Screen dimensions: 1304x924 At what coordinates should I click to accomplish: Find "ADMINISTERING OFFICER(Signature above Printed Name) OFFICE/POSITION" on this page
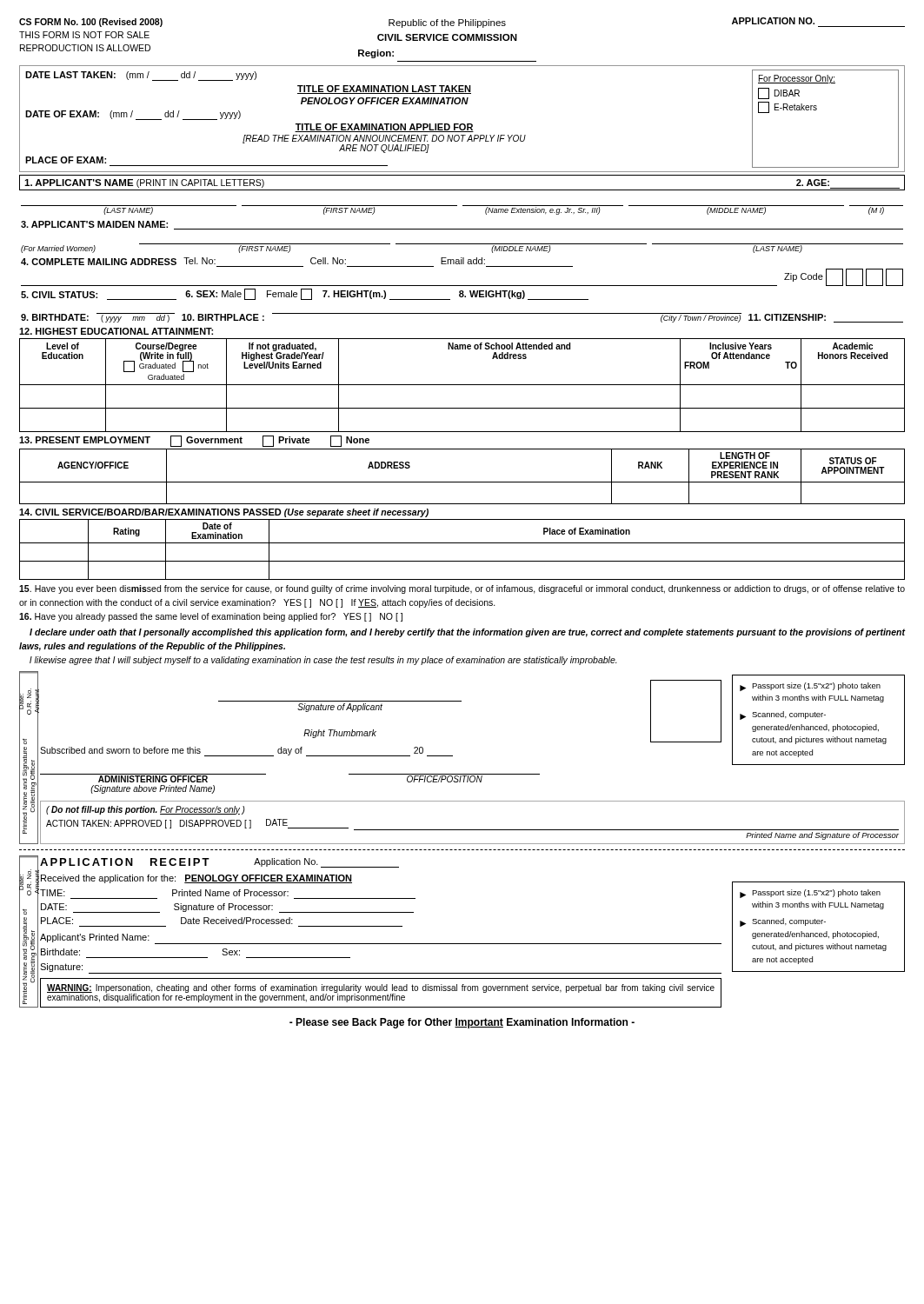point(340,777)
